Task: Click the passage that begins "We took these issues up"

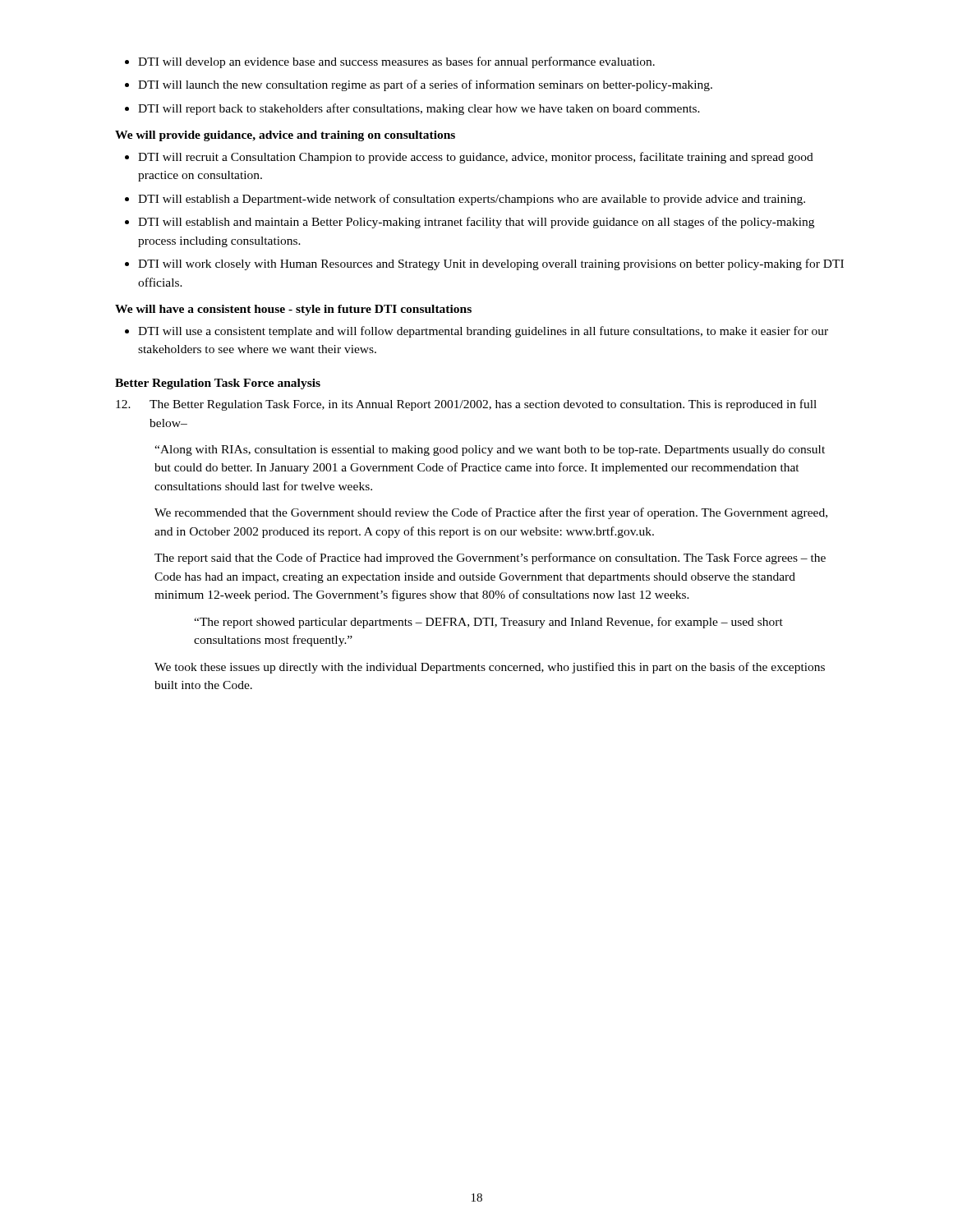Action: coord(490,675)
